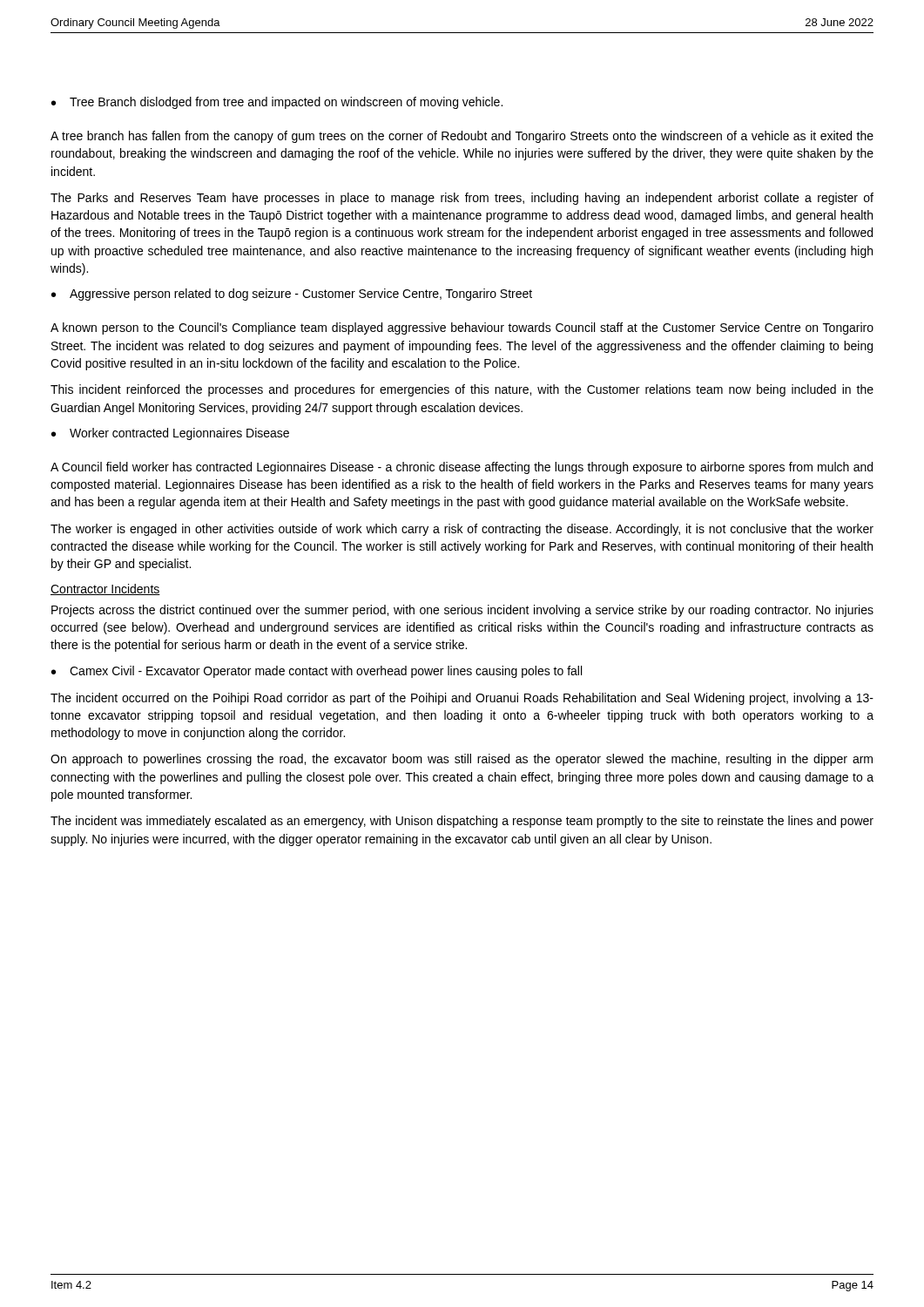This screenshot has width=924, height=1307.
Task: Click on the region starting "• Aggressive person related to dog seizure -"
Action: (291, 296)
